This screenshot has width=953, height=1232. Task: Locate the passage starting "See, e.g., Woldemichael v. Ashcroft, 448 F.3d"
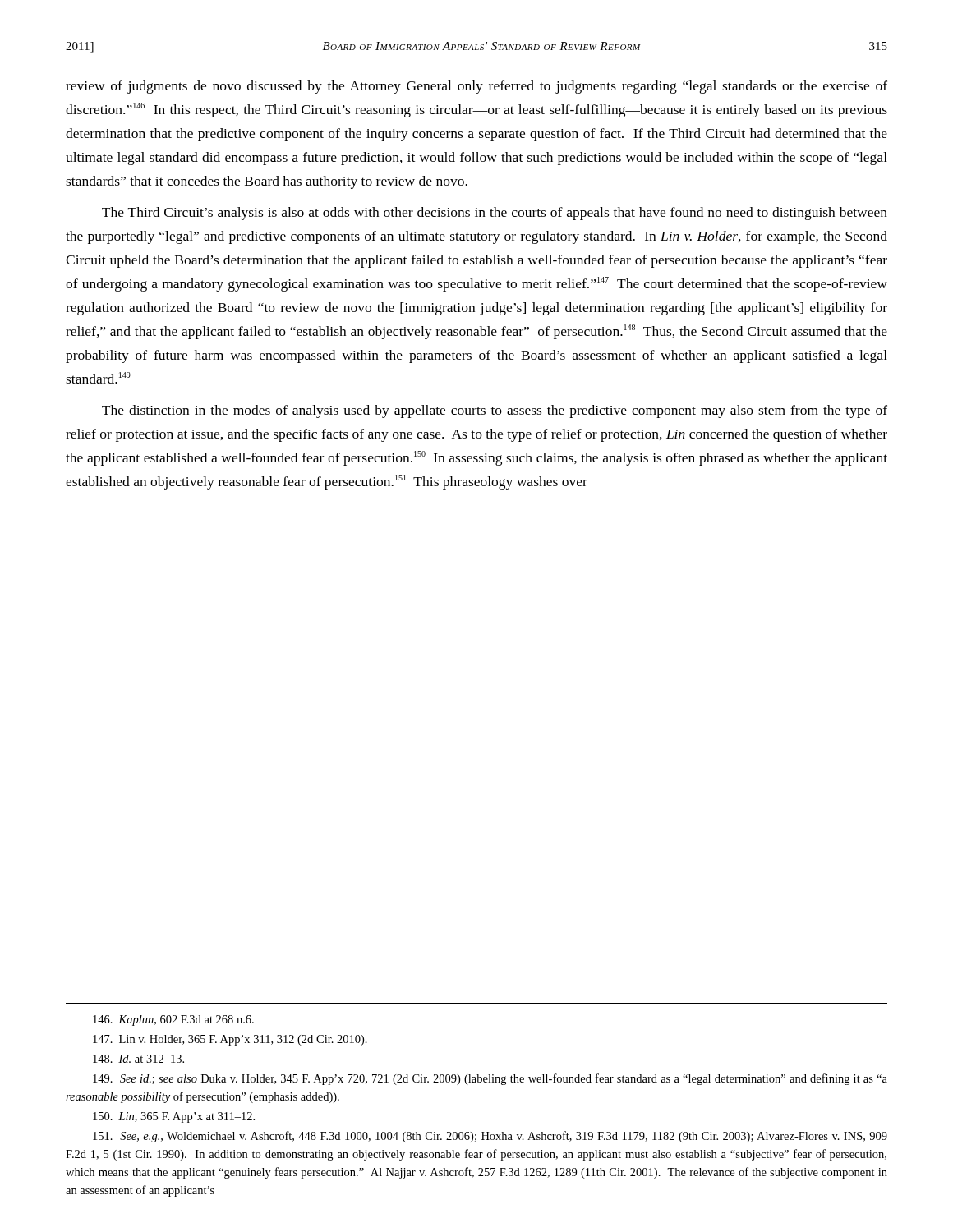pos(476,1163)
